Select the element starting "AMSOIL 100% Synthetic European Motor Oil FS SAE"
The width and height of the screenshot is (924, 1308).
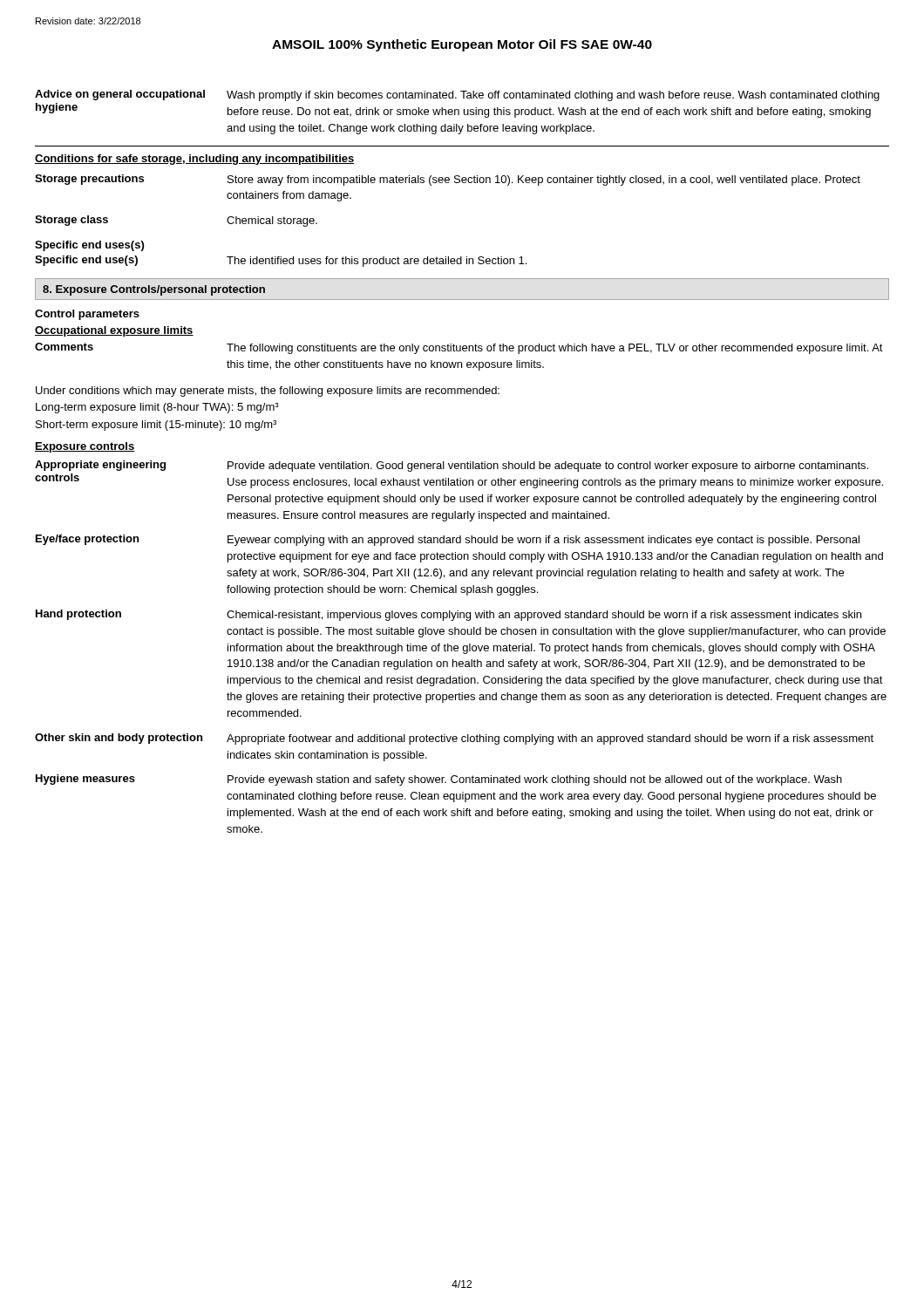pyautogui.click(x=462, y=44)
